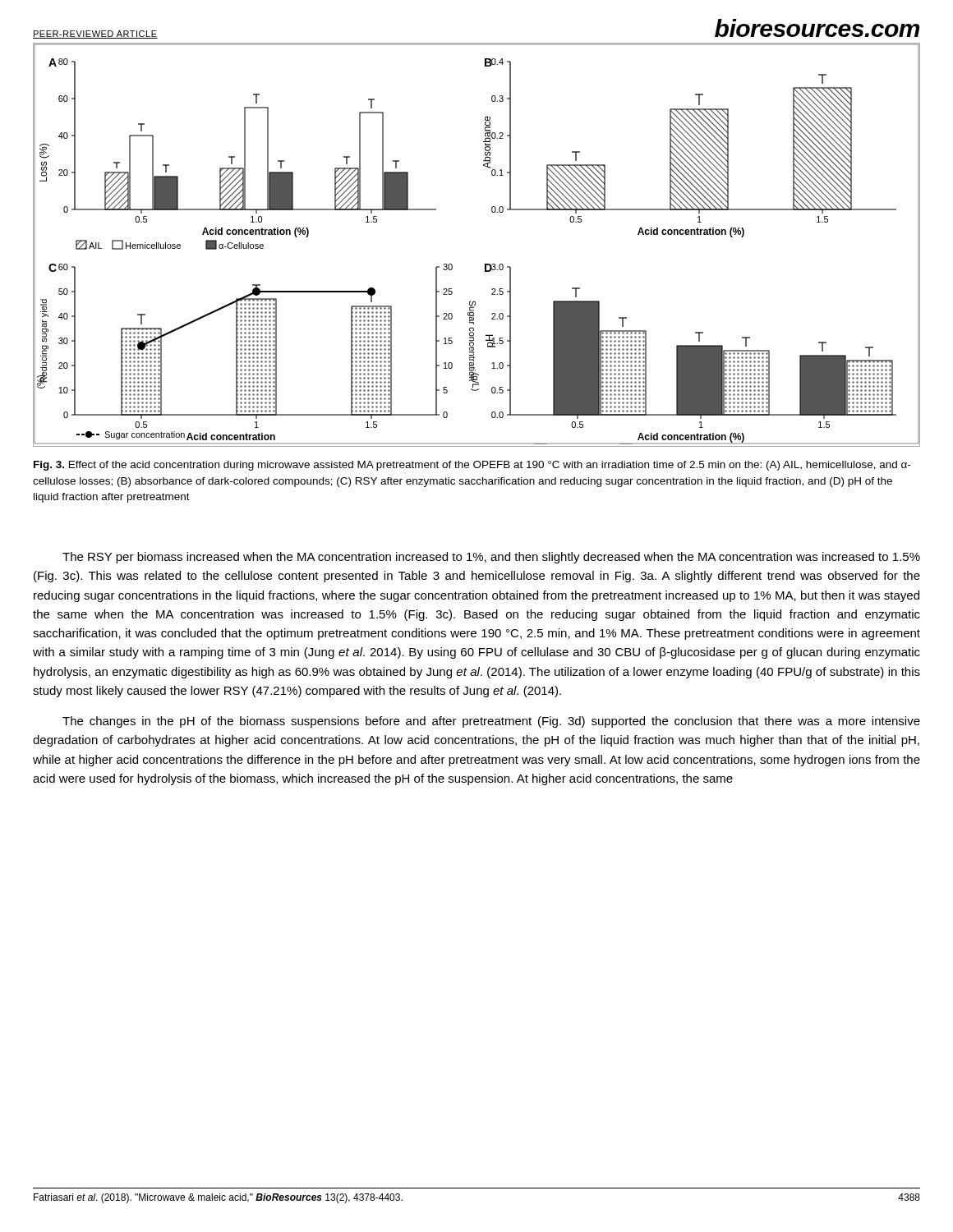Find the grouped bar chart
Viewport: 953px width, 1232px height.
pyautogui.click(x=476, y=245)
